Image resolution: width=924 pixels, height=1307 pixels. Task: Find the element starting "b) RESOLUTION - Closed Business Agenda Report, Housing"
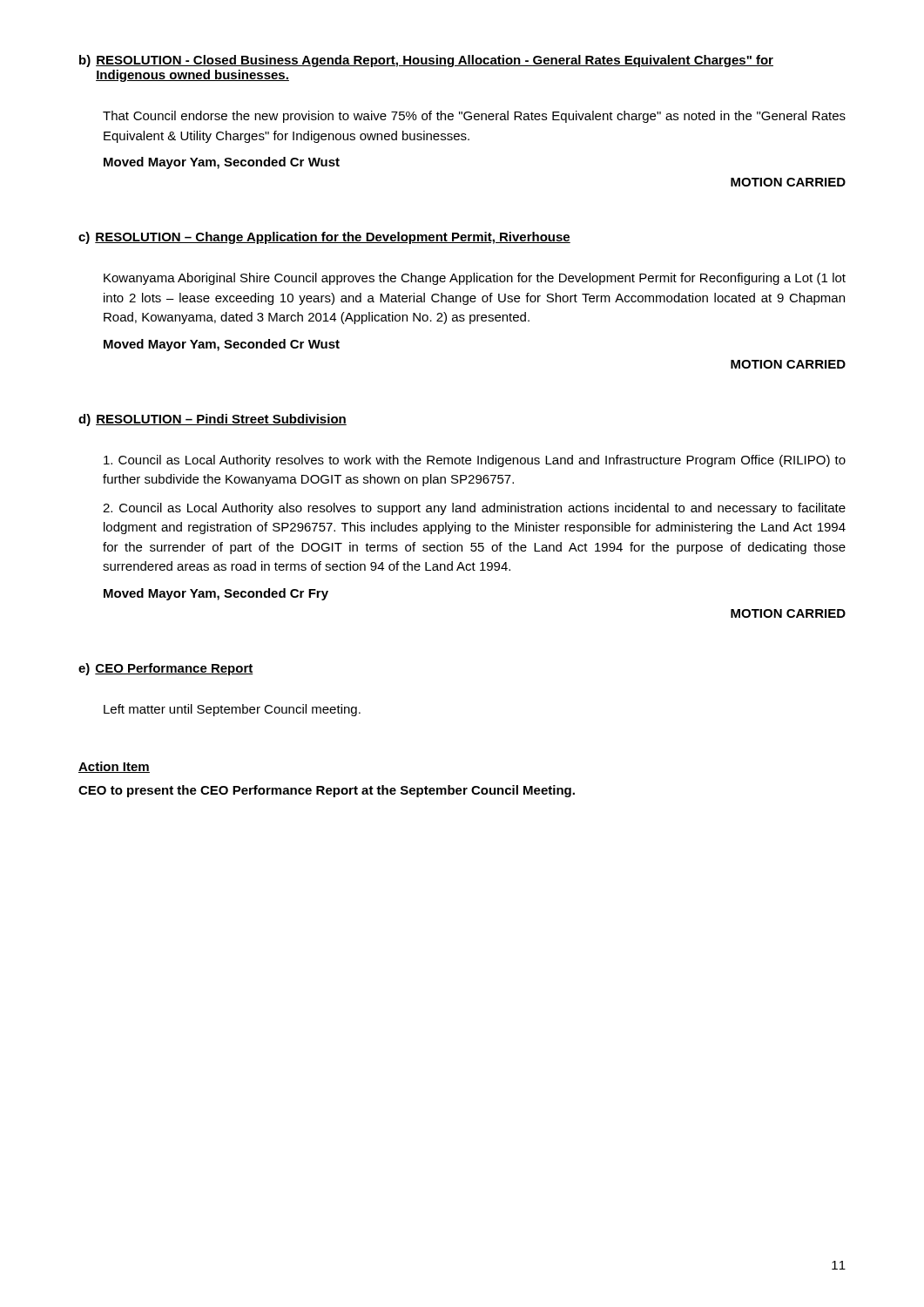(x=462, y=67)
